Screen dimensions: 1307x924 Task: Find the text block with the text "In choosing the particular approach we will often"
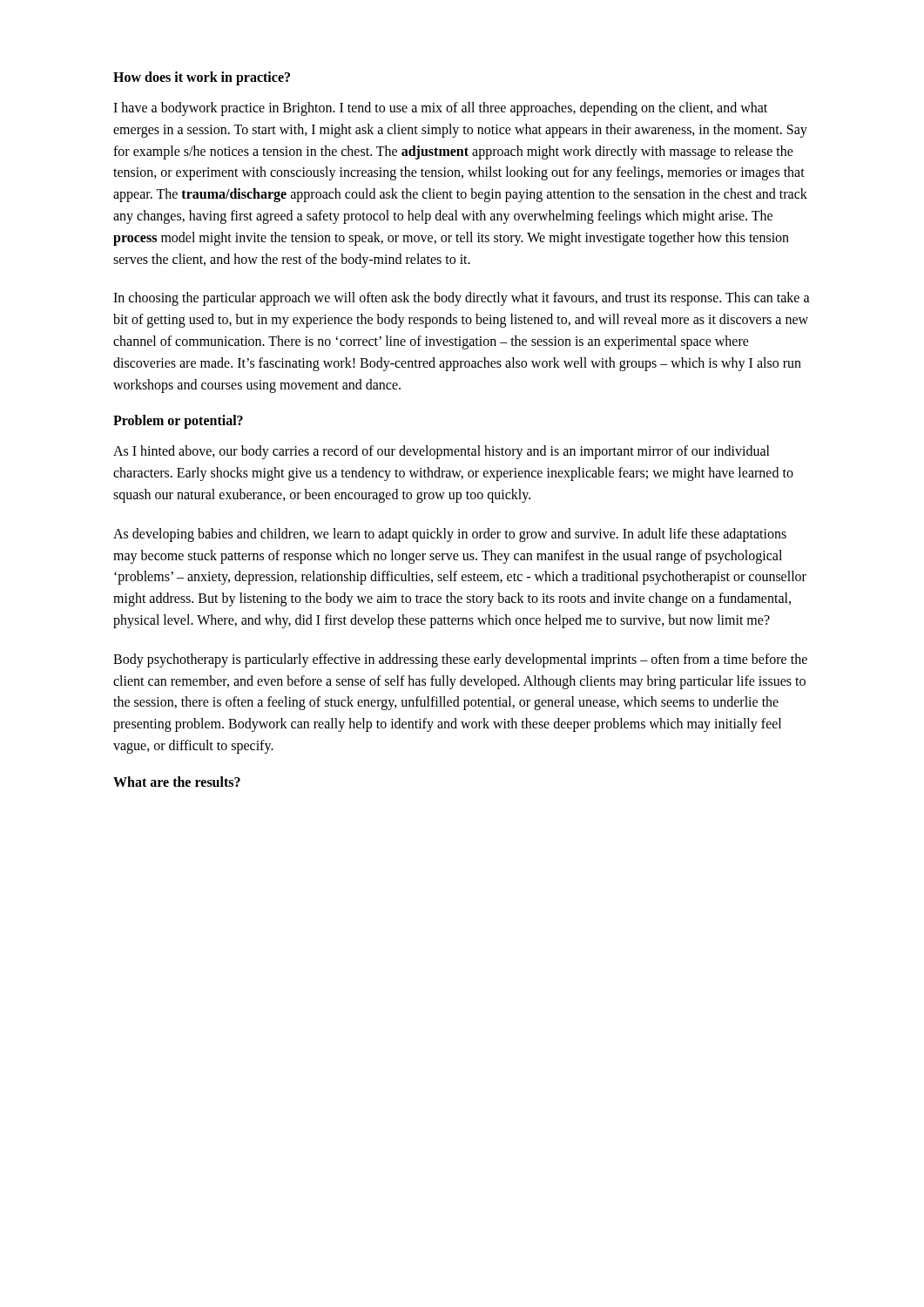point(461,341)
